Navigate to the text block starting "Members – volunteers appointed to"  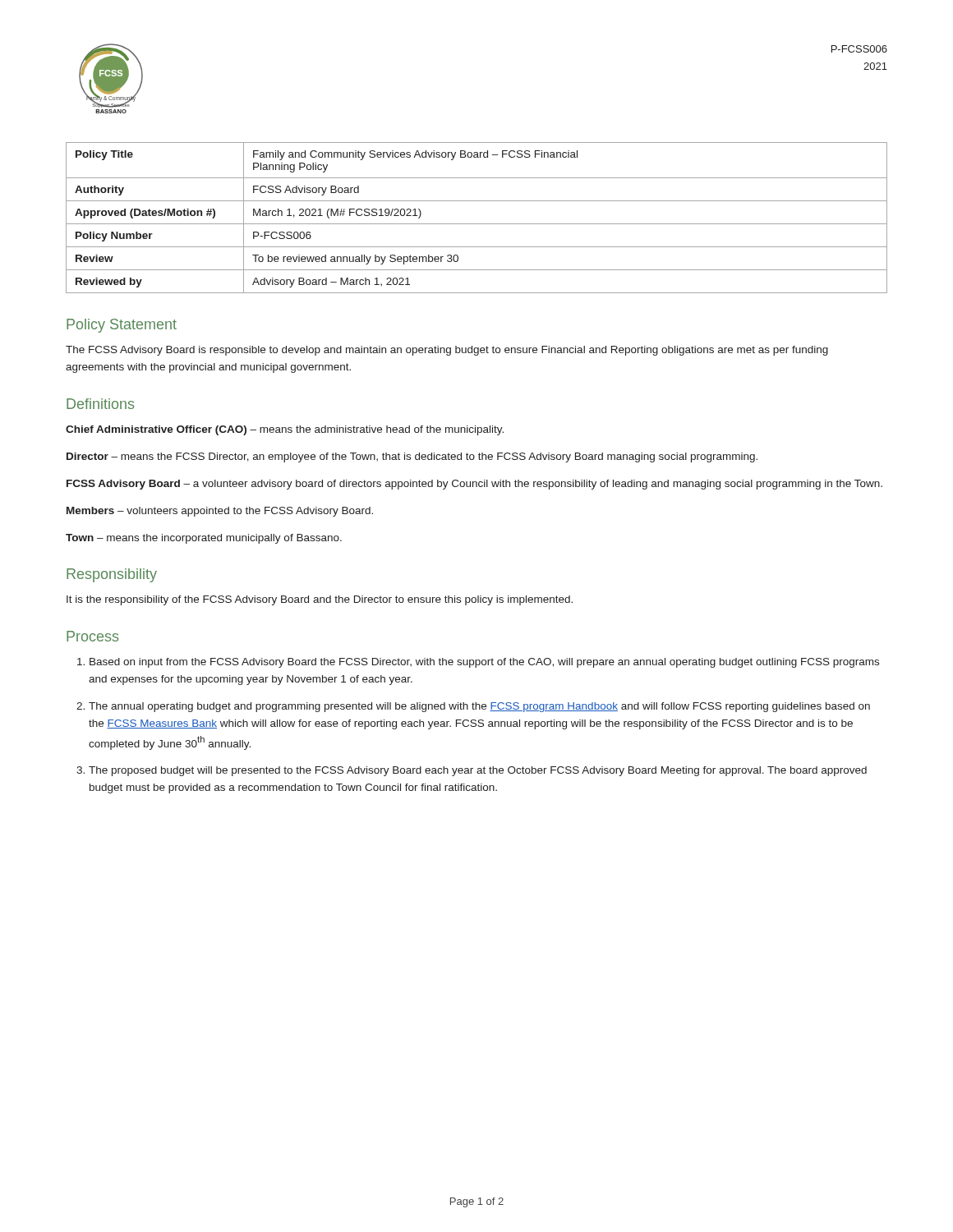220,510
